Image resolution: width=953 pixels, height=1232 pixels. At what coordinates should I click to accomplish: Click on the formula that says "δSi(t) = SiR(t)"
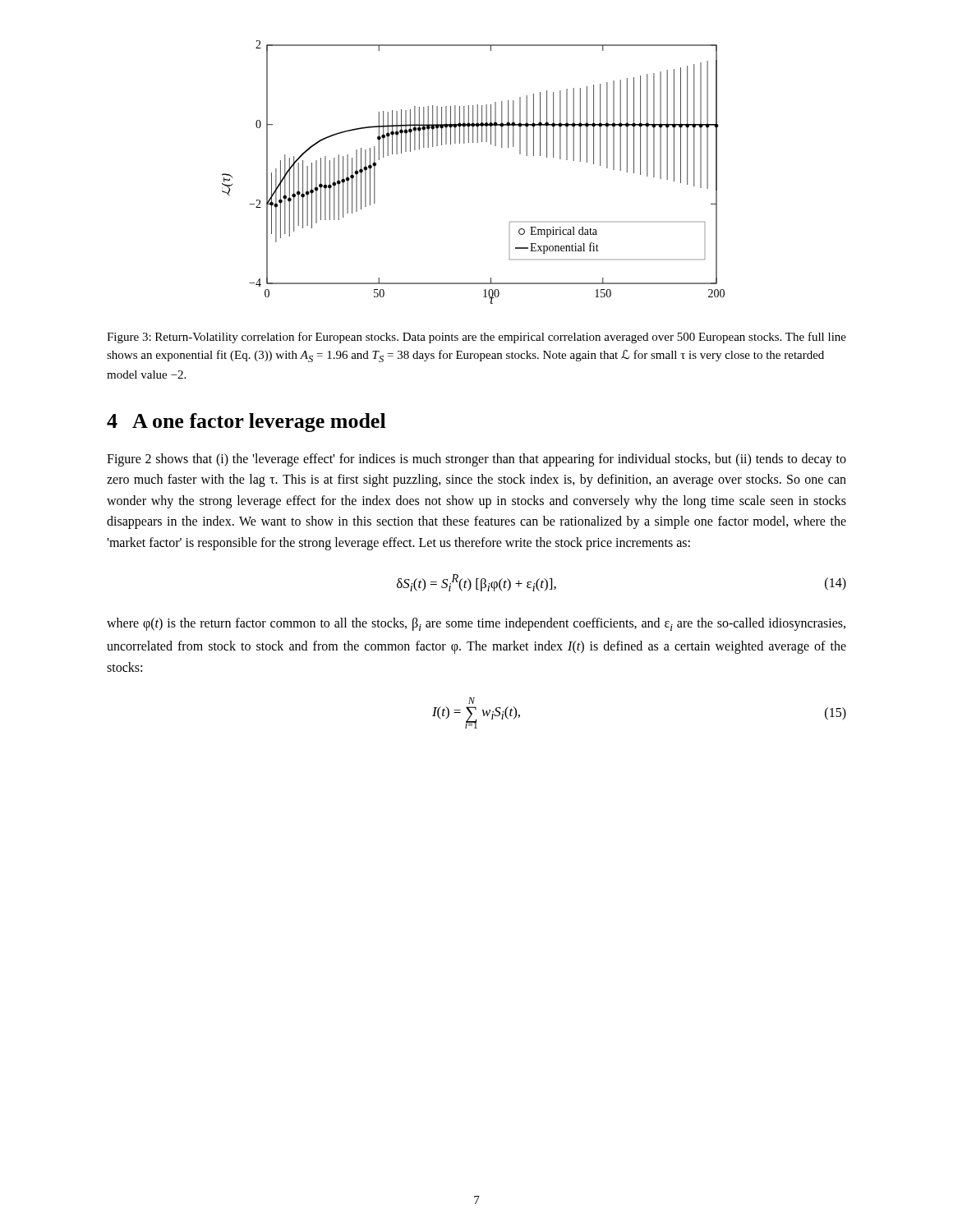point(477,583)
